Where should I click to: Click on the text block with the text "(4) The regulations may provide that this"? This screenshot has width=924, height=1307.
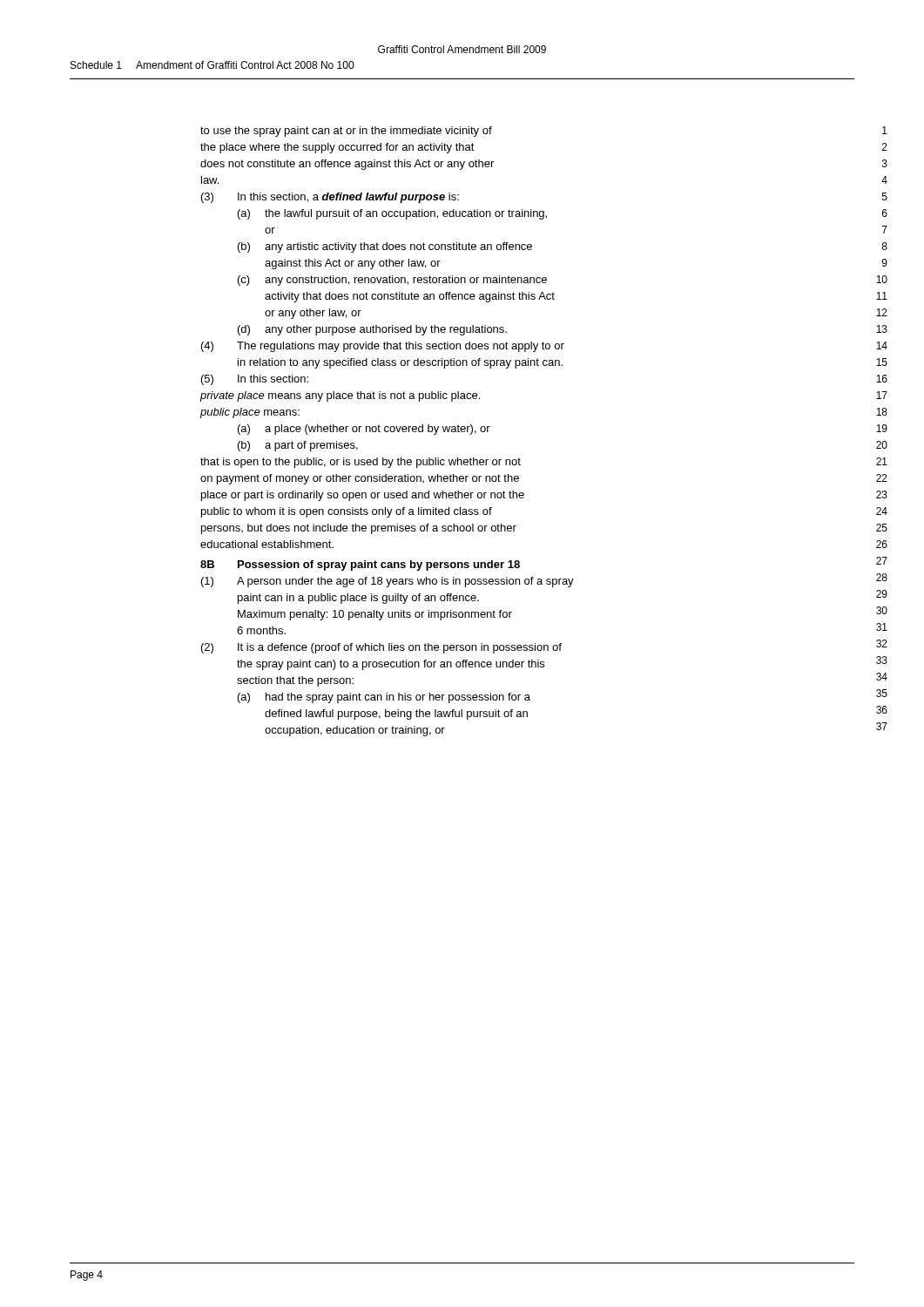pyautogui.click(x=382, y=354)
